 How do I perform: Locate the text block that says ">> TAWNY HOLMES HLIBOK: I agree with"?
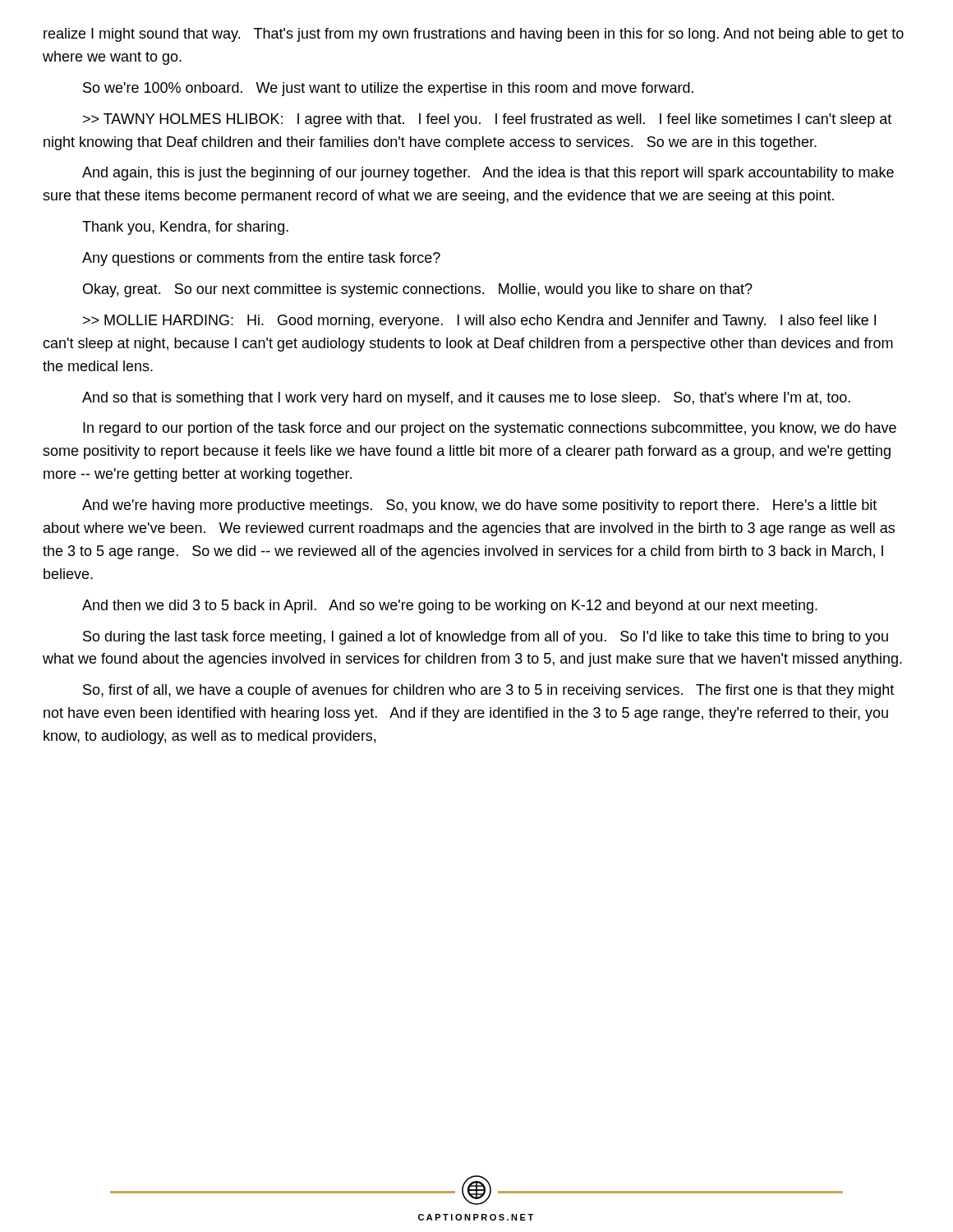[476, 131]
